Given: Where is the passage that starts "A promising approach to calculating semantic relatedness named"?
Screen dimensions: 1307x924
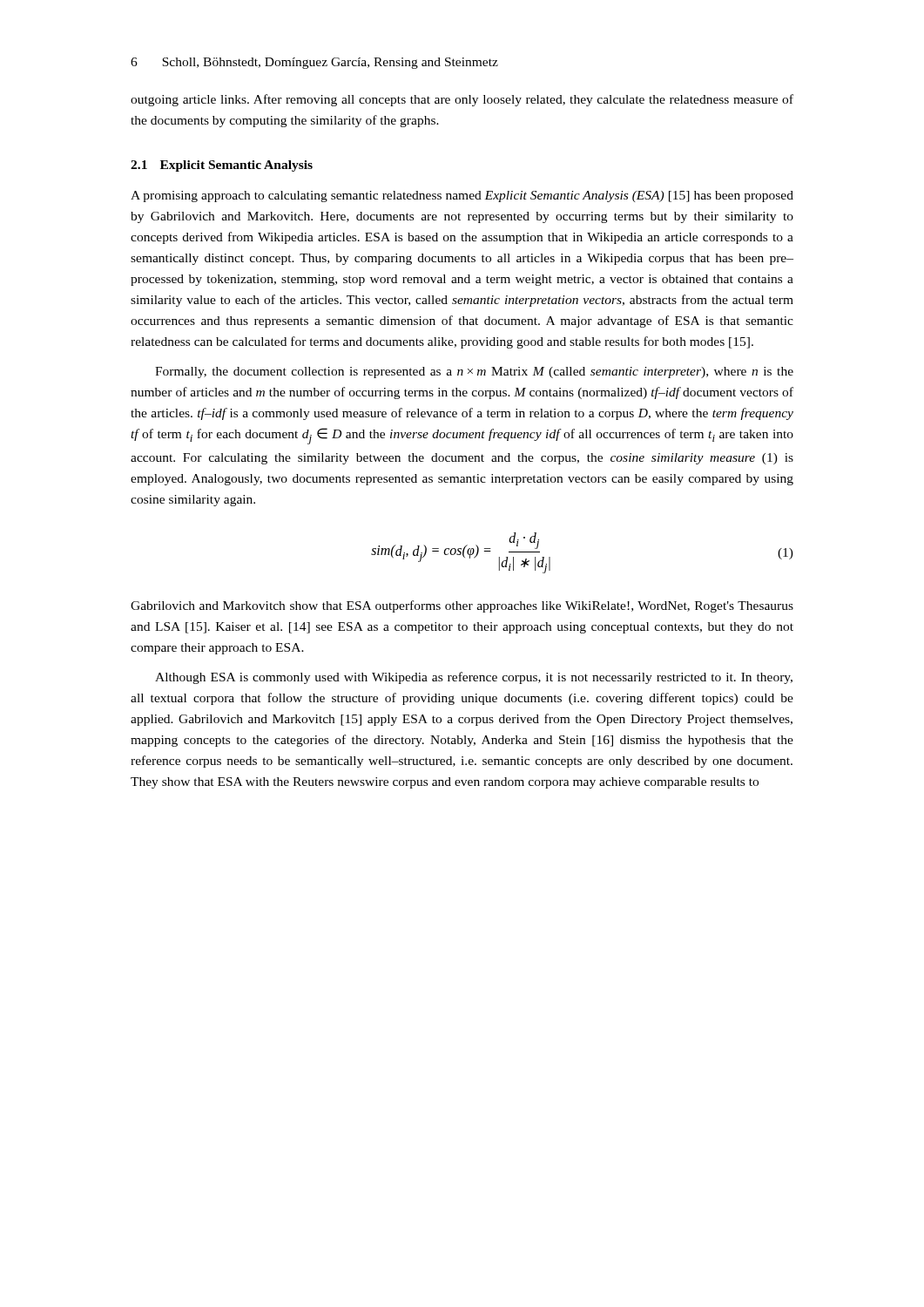Looking at the screenshot, I should (462, 268).
